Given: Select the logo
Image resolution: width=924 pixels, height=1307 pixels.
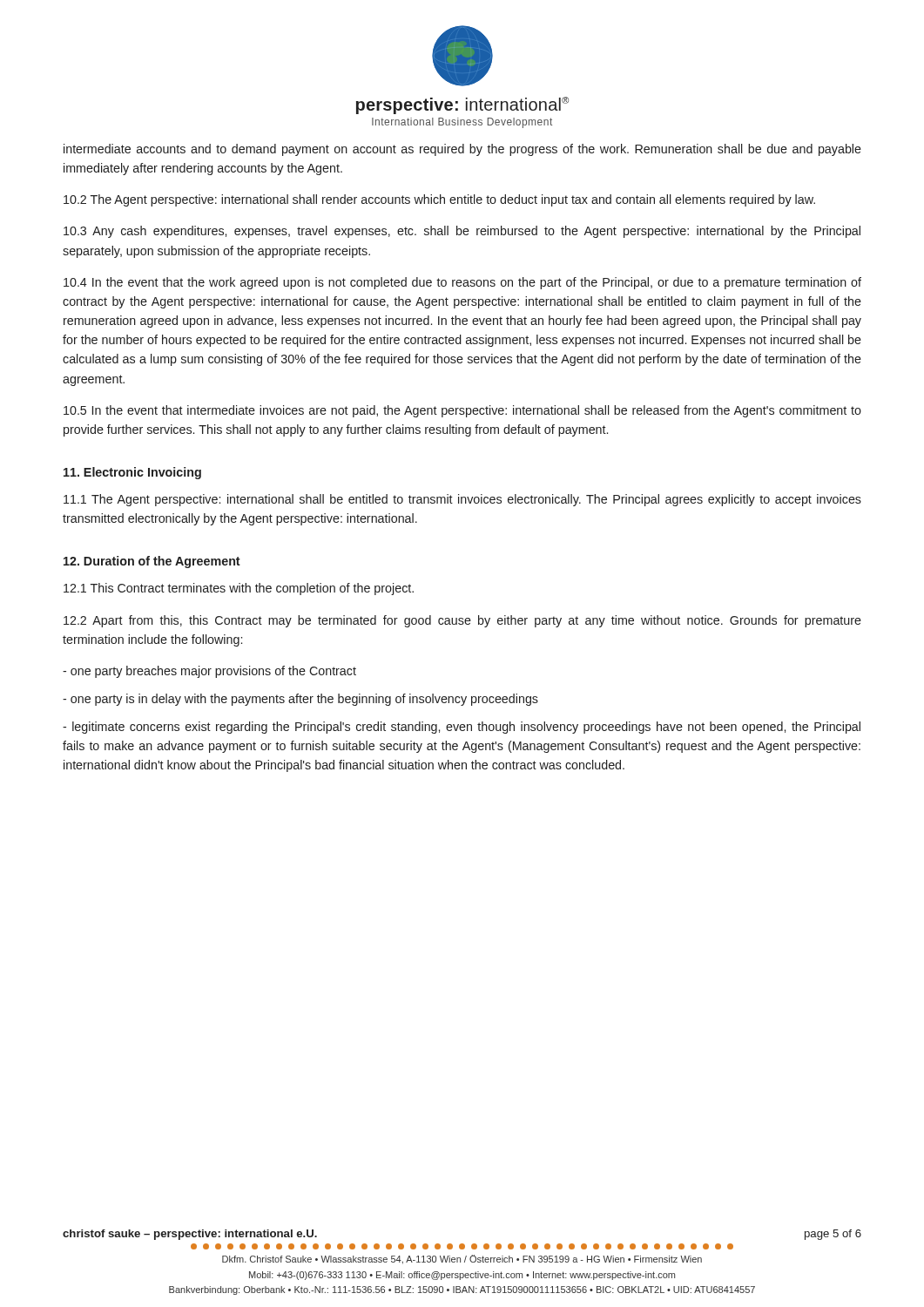Looking at the screenshot, I should [x=462, y=57].
